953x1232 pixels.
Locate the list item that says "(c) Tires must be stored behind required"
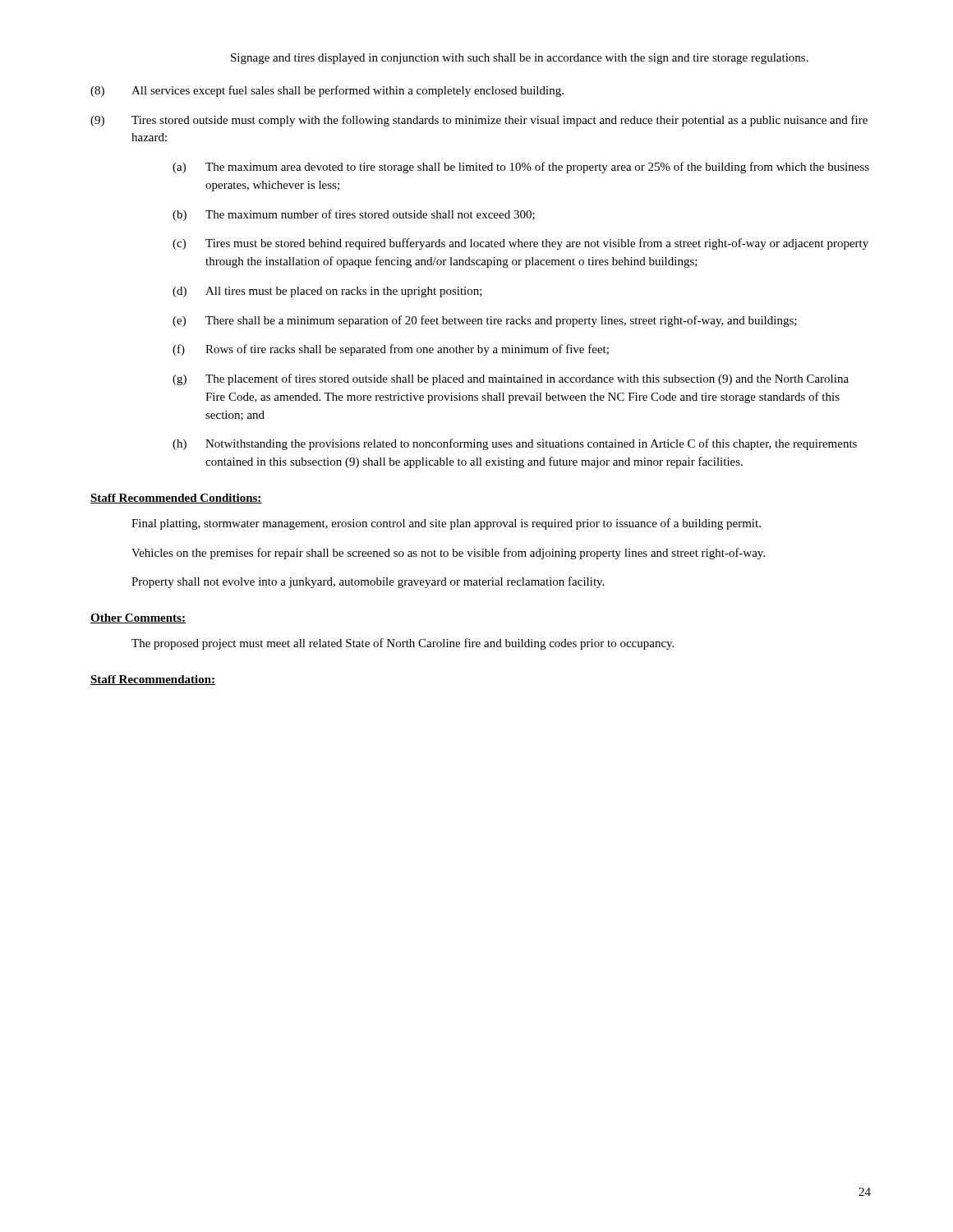[x=522, y=253]
